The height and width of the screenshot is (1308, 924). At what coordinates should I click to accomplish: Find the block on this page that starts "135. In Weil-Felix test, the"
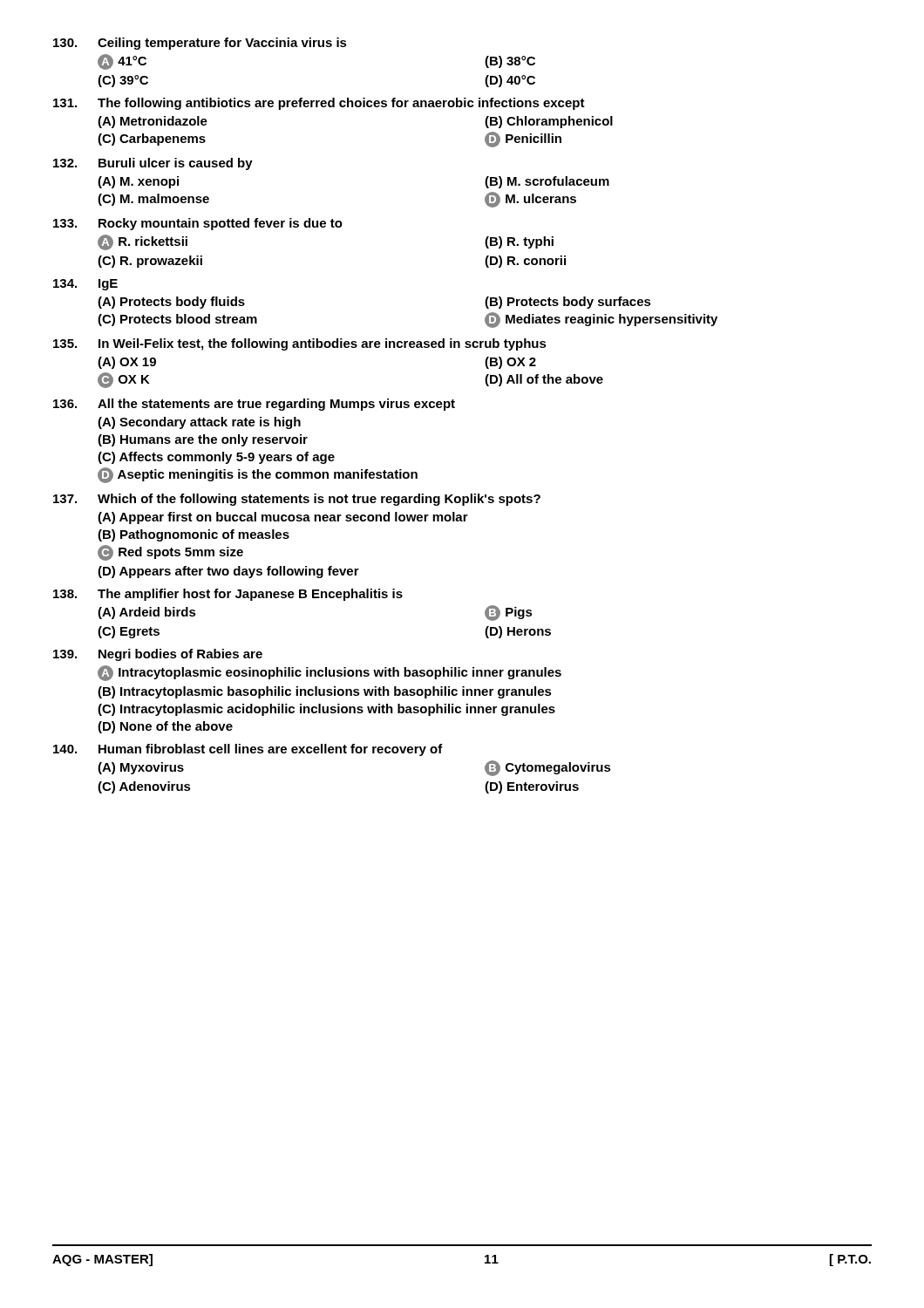300,344
